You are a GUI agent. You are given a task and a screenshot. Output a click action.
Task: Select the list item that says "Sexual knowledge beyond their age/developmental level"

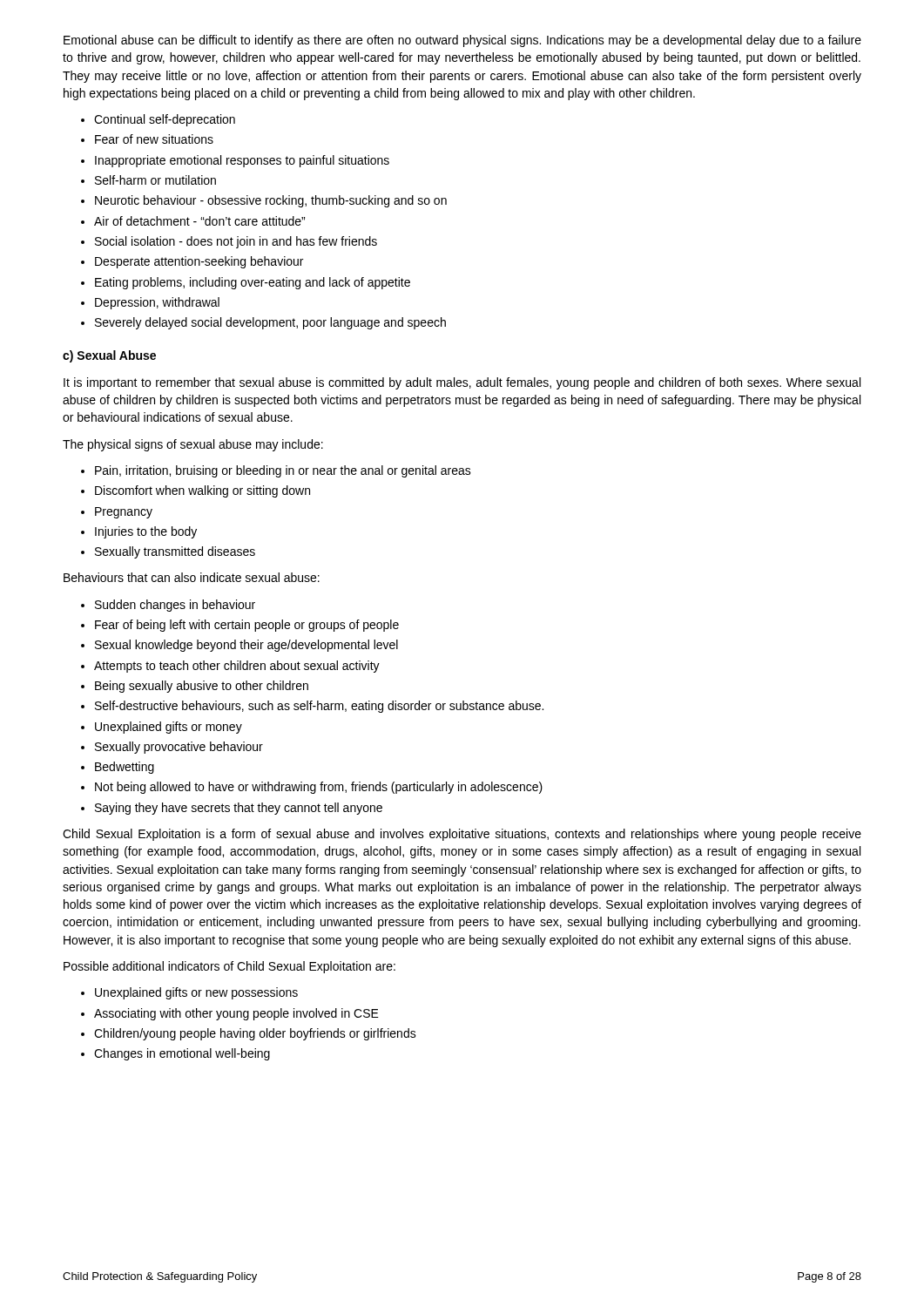click(246, 646)
